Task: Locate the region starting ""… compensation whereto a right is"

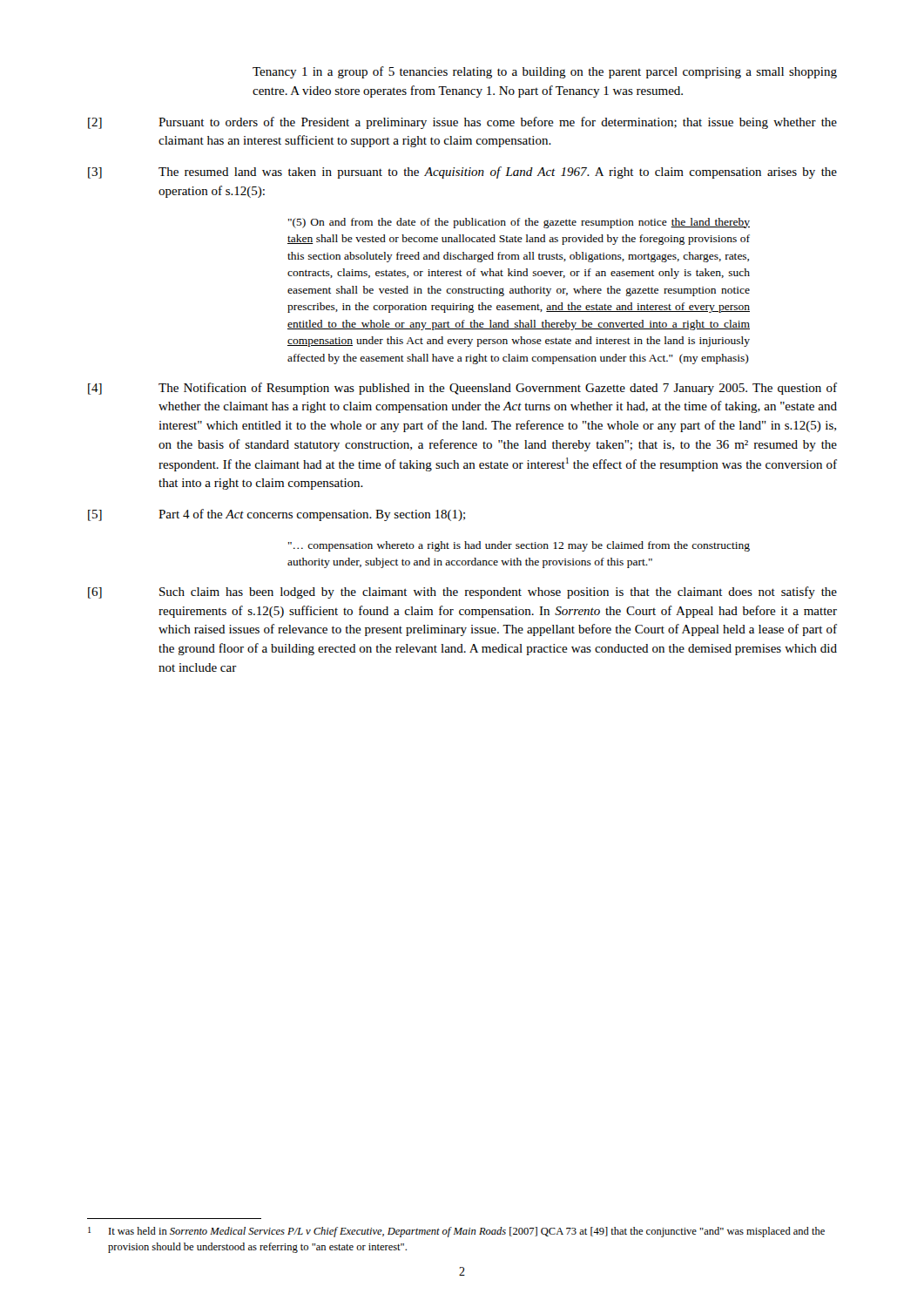Action: tap(519, 553)
